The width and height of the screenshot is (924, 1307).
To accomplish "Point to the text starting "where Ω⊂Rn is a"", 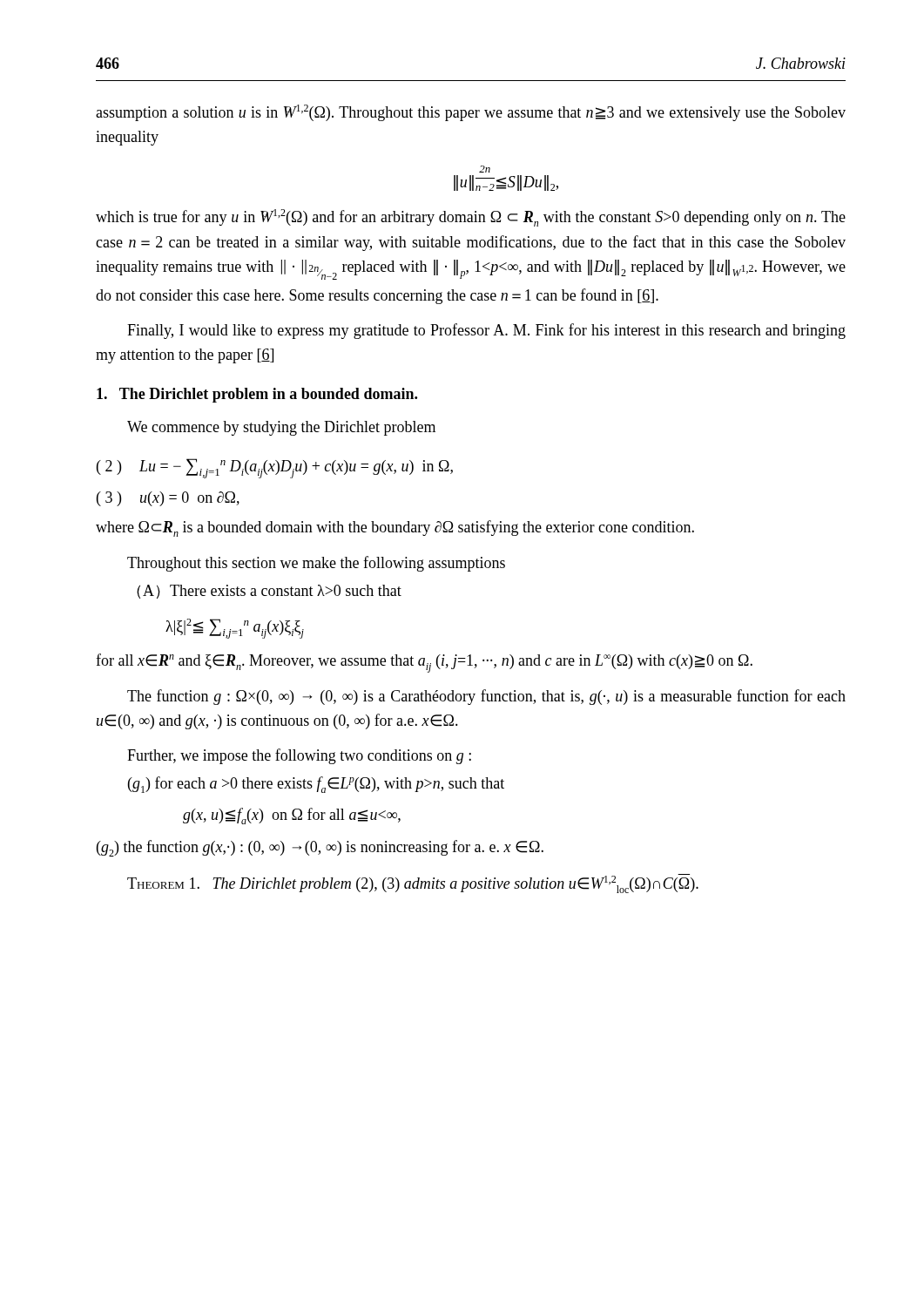I will tap(471, 528).
